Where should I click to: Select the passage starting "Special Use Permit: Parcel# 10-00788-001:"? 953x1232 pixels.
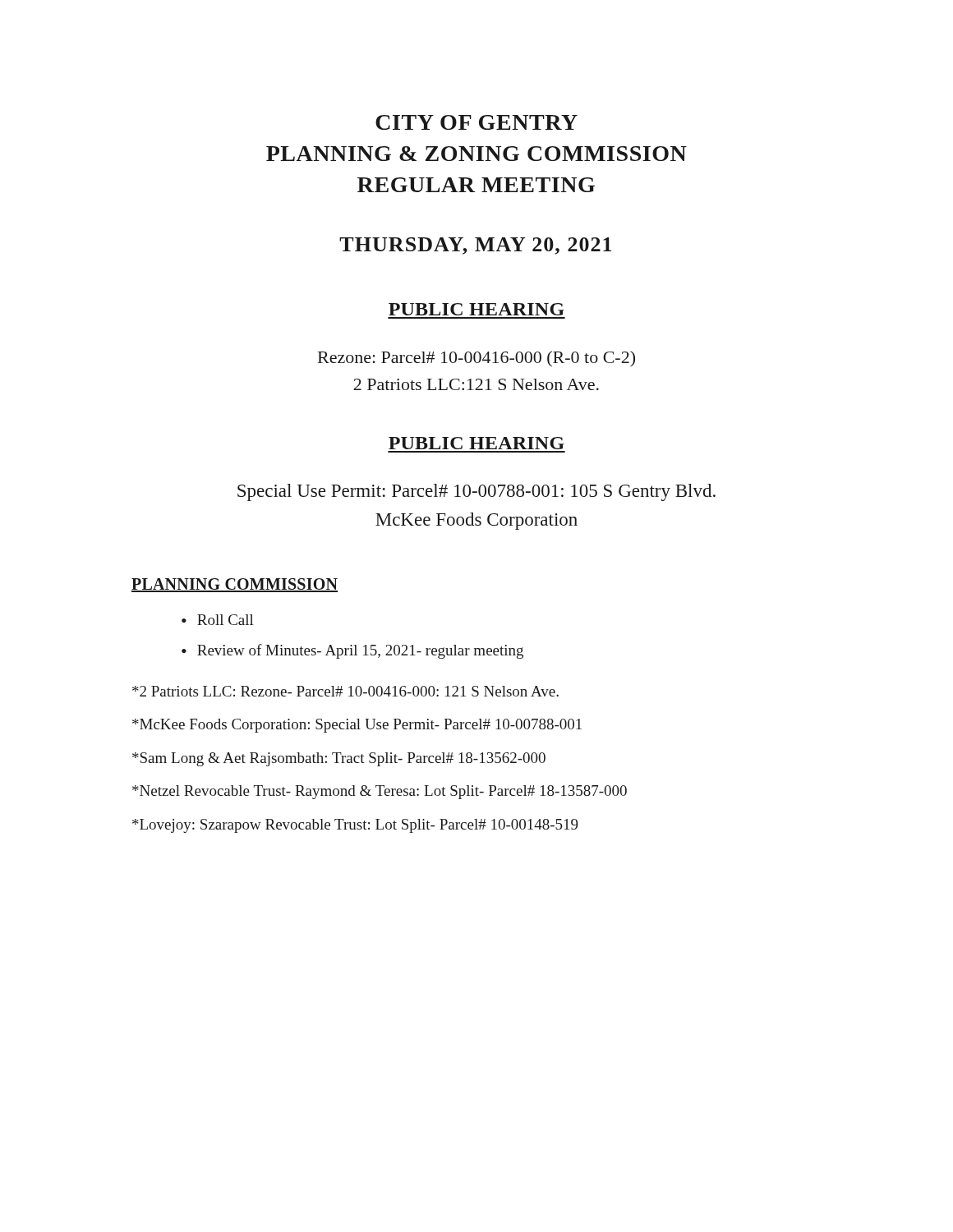pos(476,505)
